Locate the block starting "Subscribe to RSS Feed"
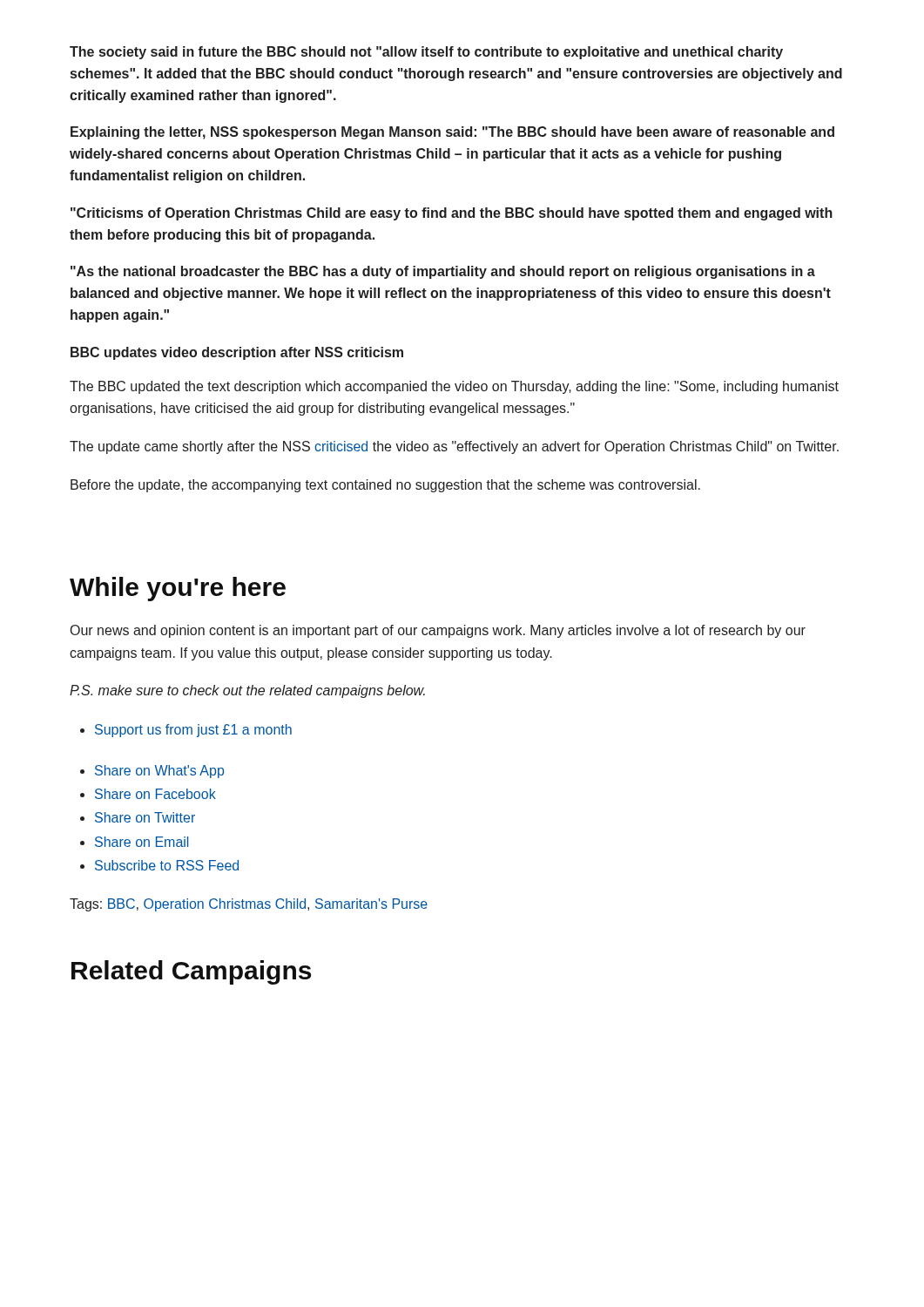924x1307 pixels. (167, 866)
